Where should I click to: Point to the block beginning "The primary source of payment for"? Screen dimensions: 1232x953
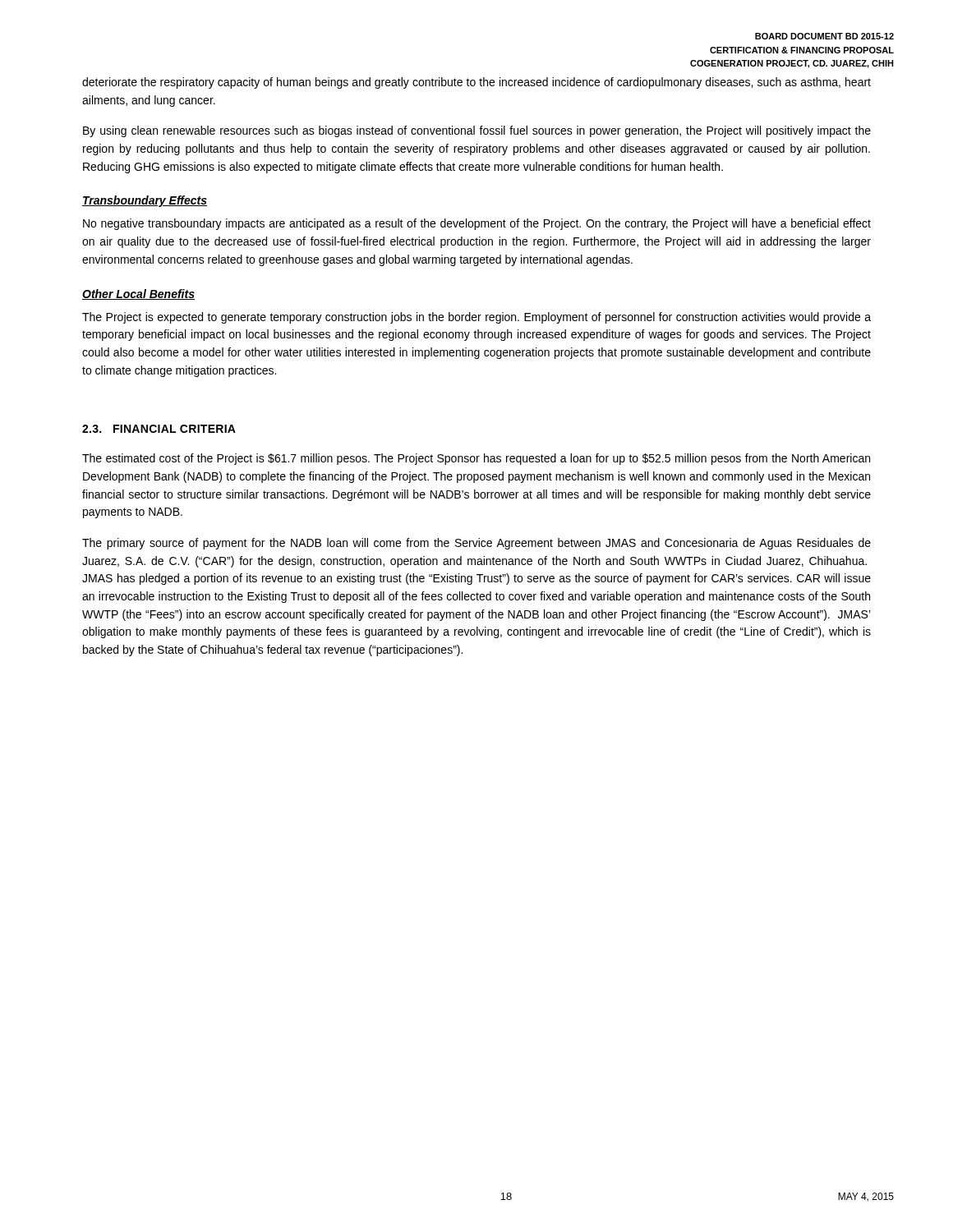tap(476, 596)
